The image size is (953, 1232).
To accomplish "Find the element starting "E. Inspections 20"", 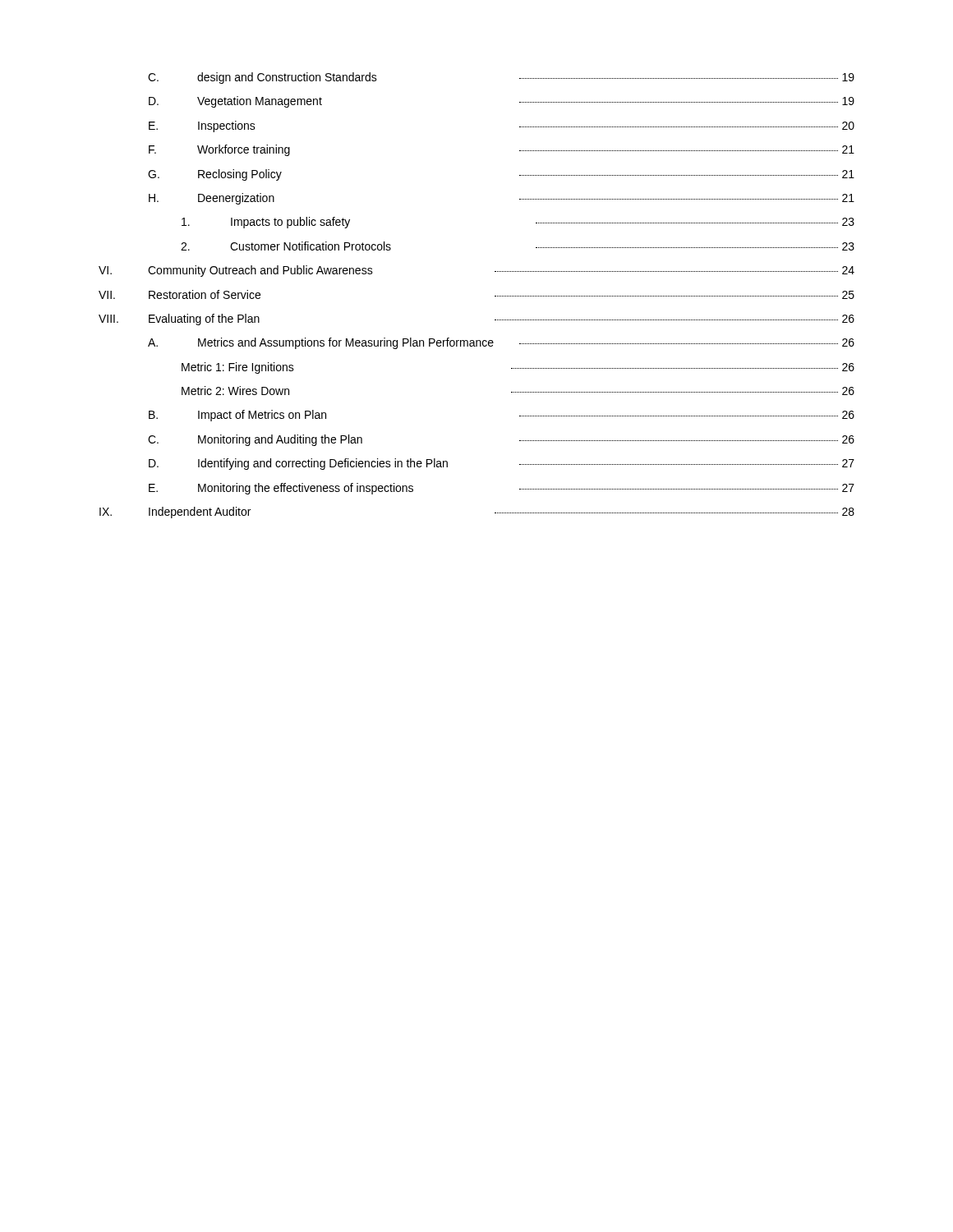I will point(230,125).
